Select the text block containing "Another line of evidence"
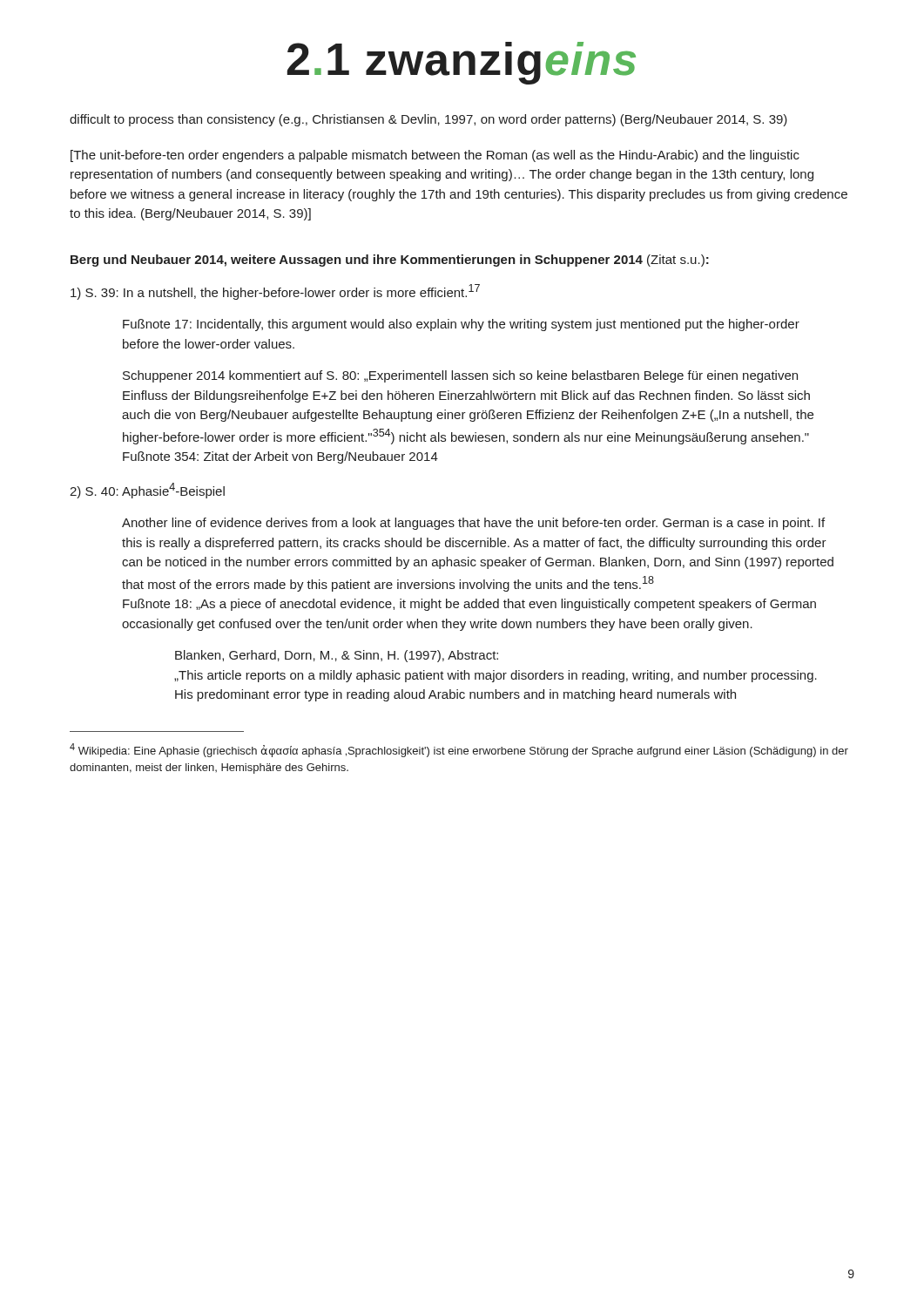Image resolution: width=924 pixels, height=1307 pixels. pyautogui.click(x=478, y=573)
